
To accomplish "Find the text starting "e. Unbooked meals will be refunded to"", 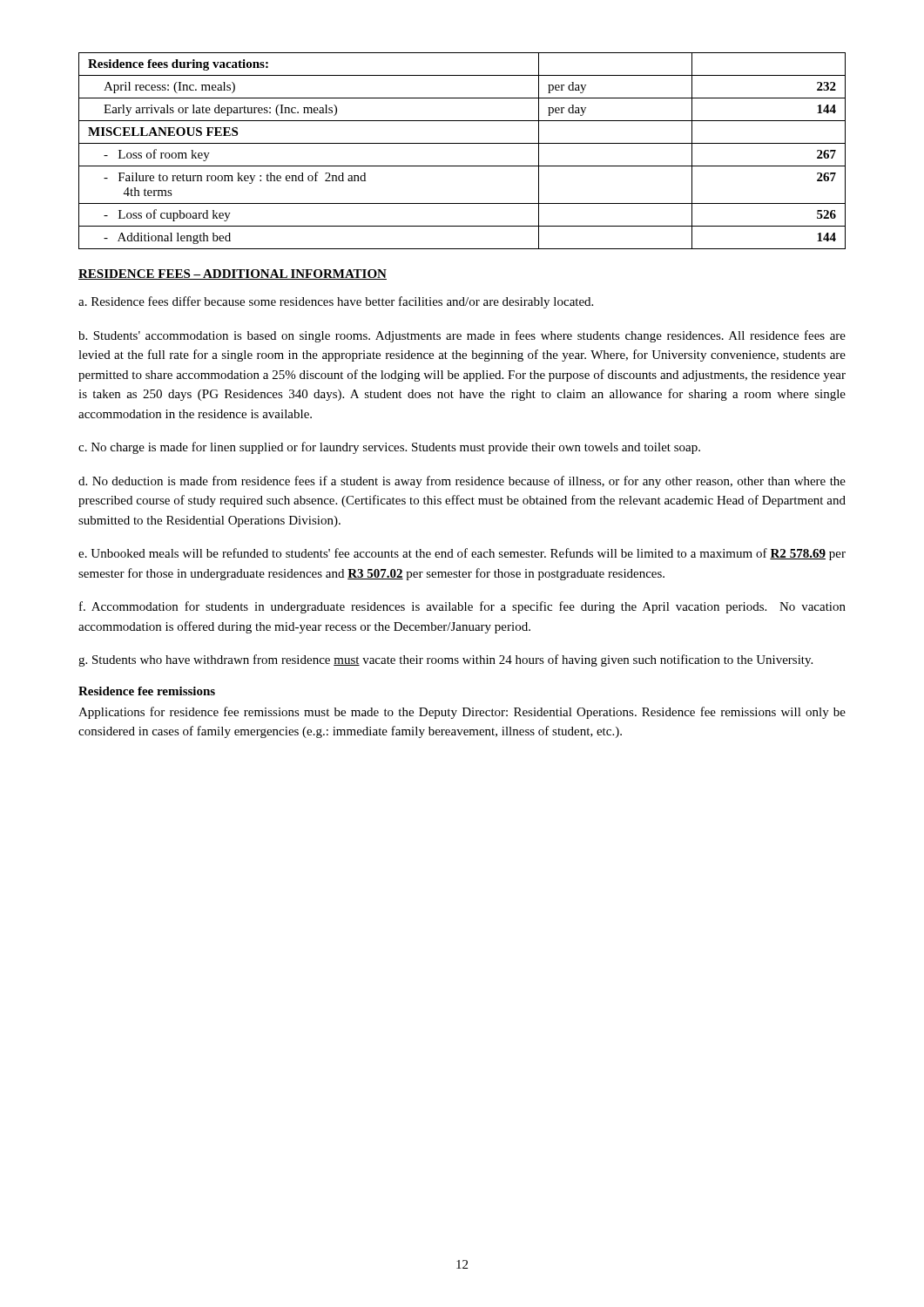I will (462, 563).
